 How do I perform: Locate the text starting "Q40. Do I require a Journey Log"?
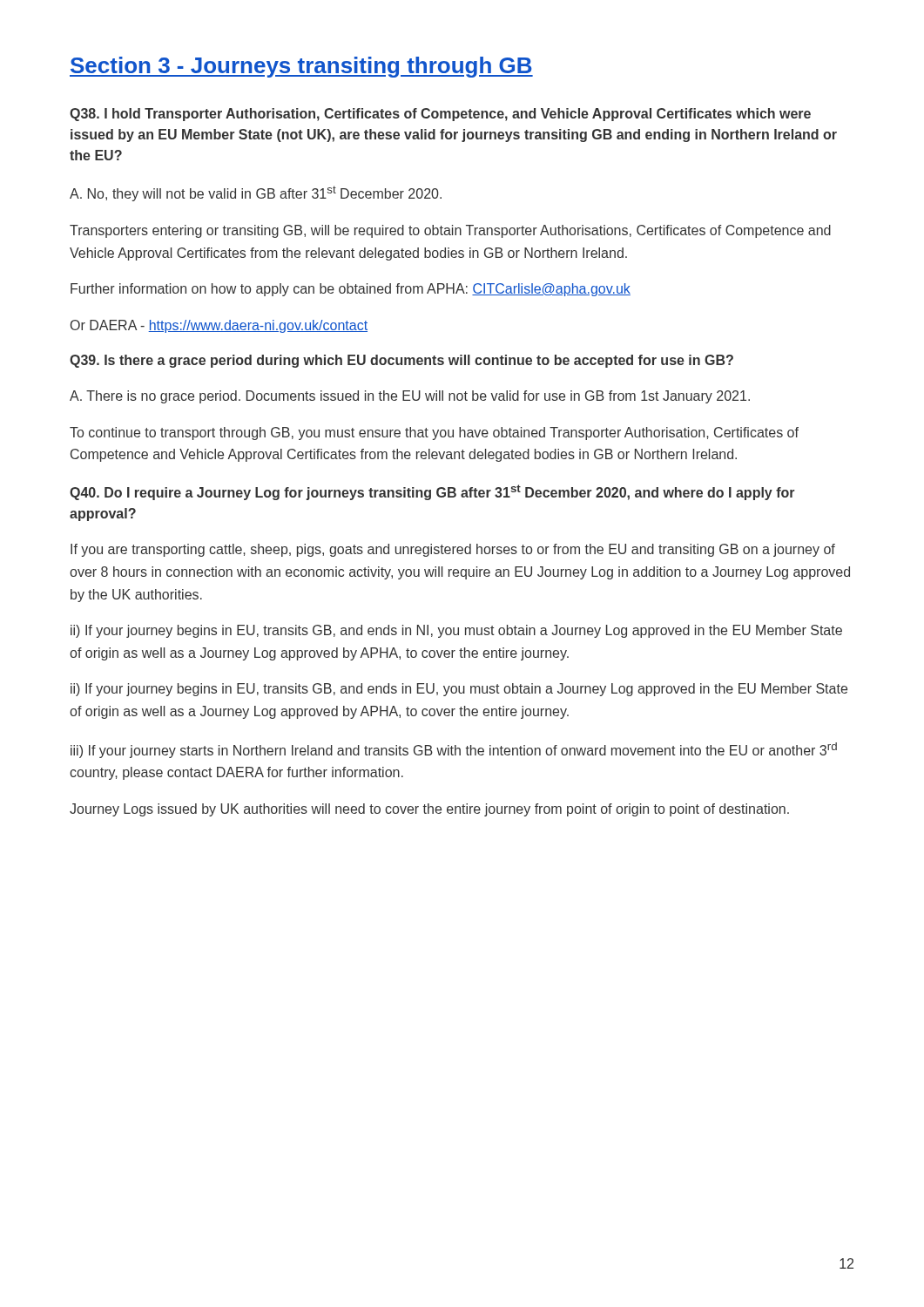[462, 503]
